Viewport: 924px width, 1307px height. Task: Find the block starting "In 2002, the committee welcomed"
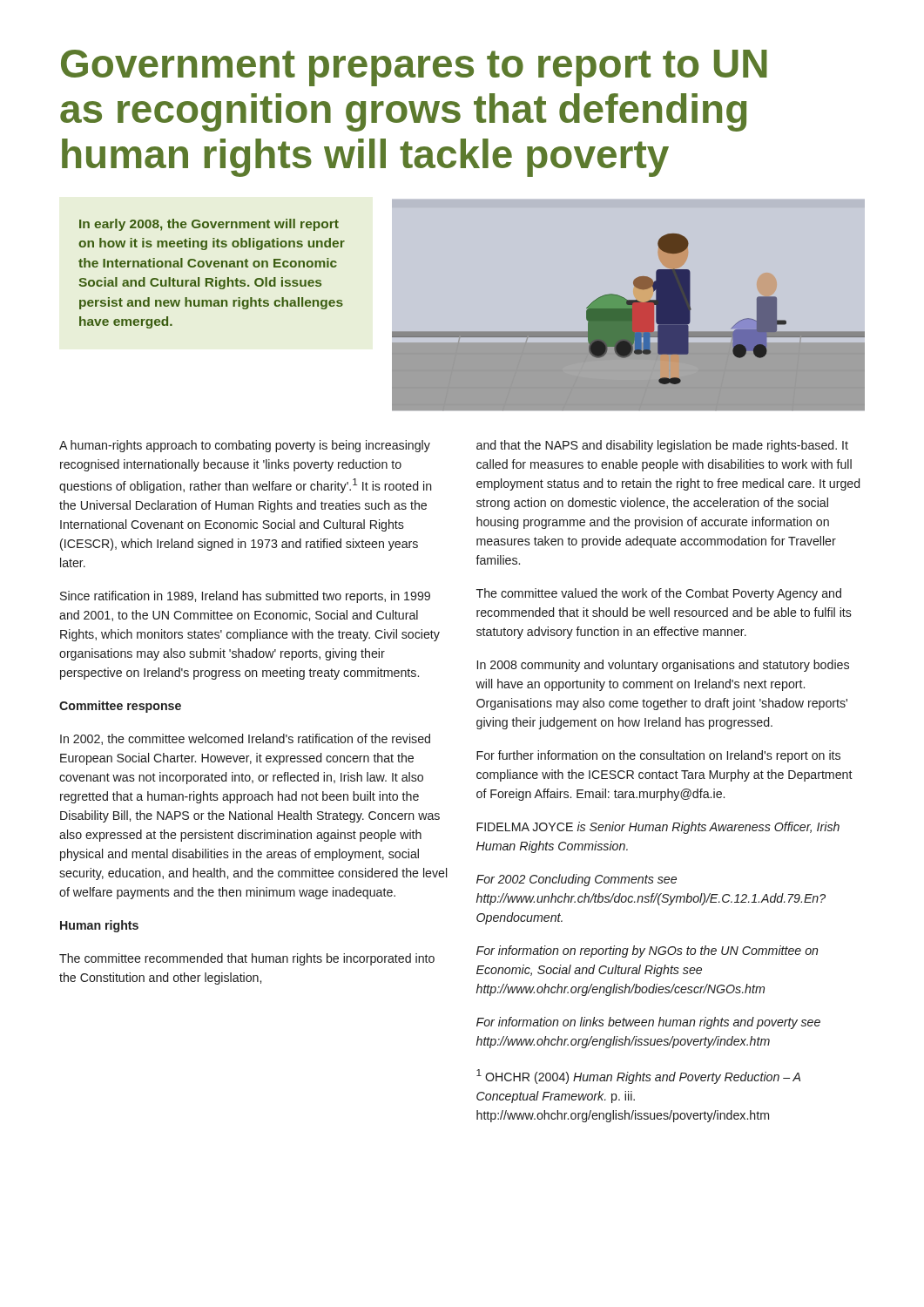[x=254, y=815]
